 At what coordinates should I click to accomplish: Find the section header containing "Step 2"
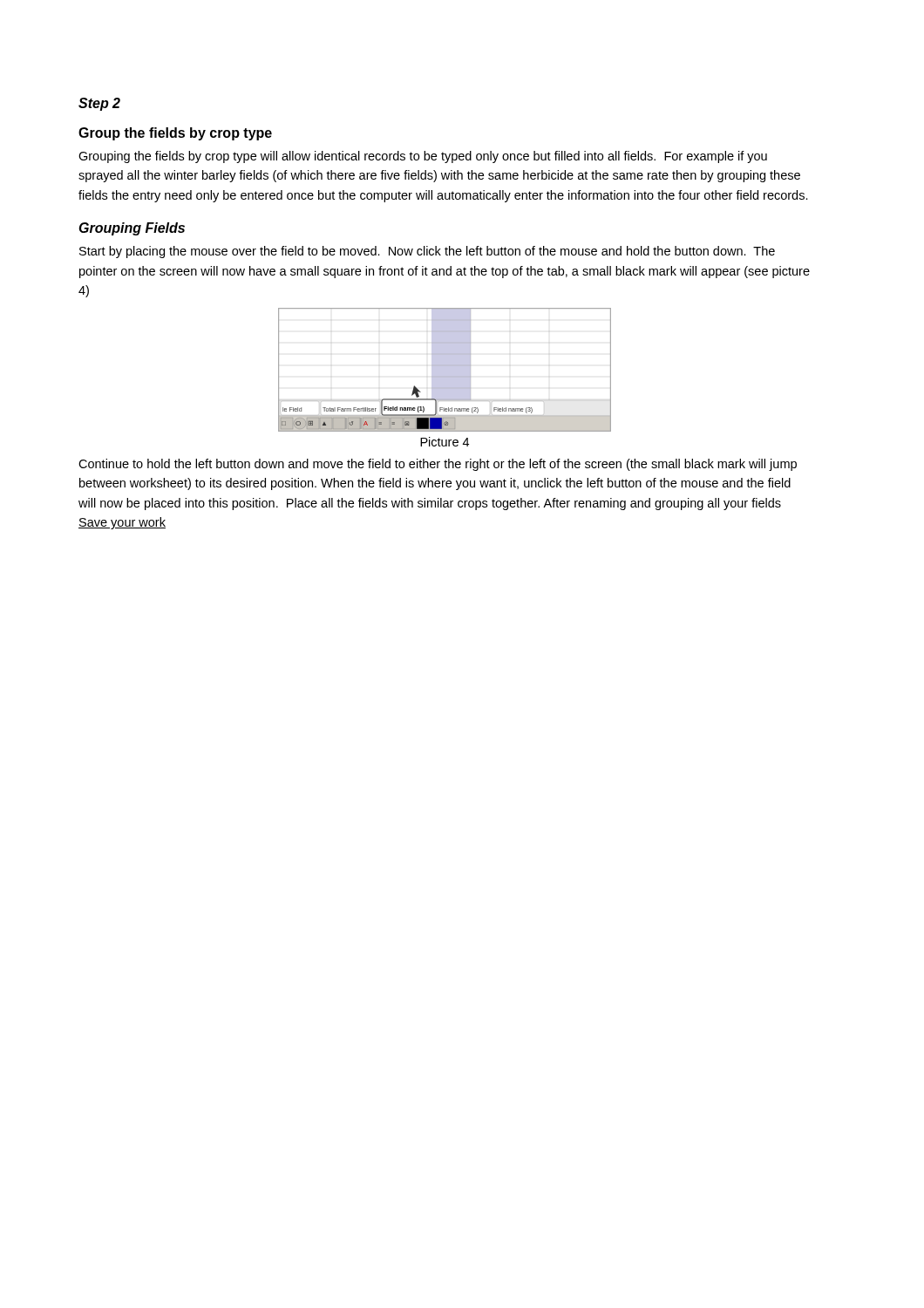click(99, 103)
